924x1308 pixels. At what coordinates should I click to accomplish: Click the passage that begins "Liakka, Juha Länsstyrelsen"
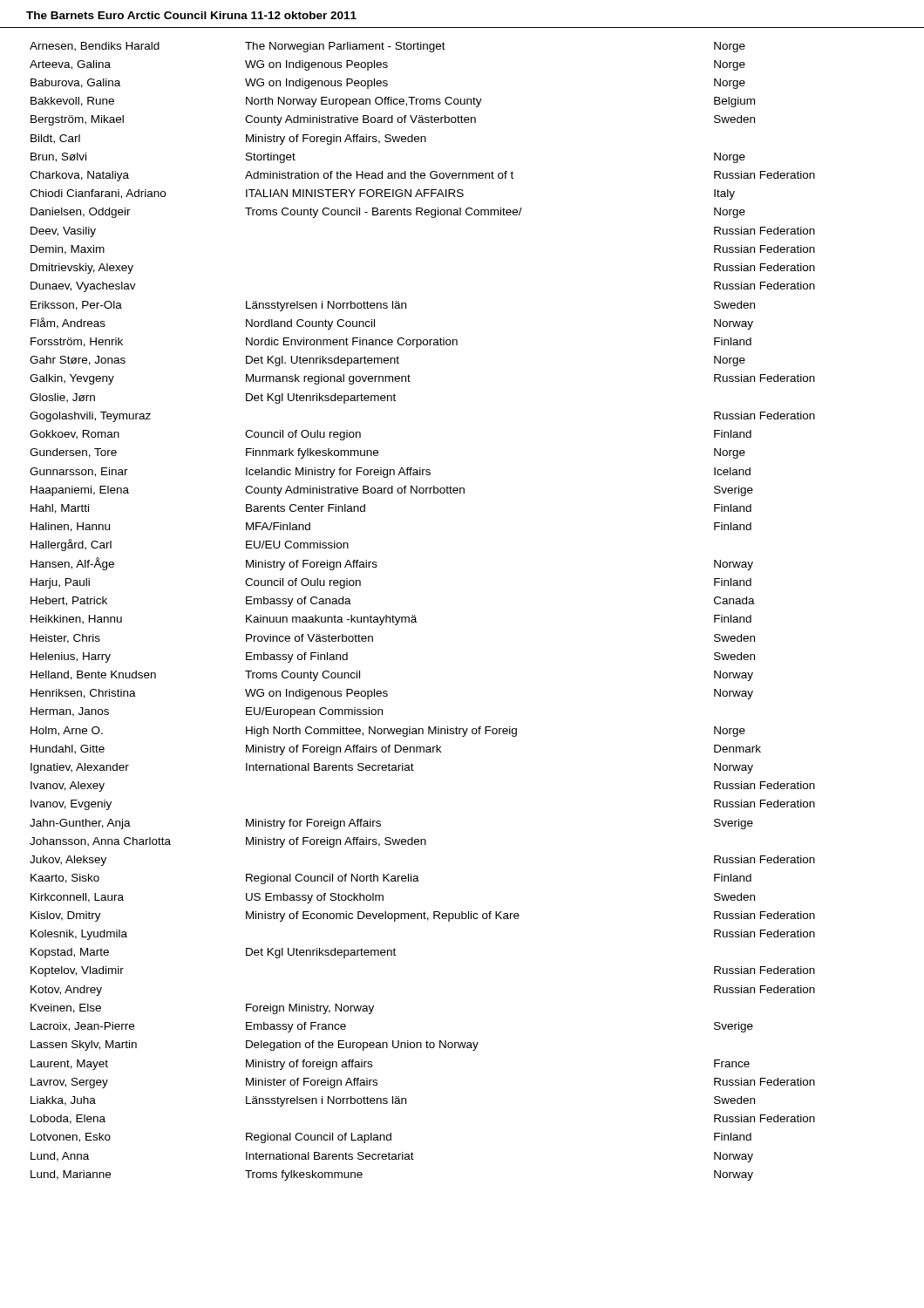pos(393,1101)
